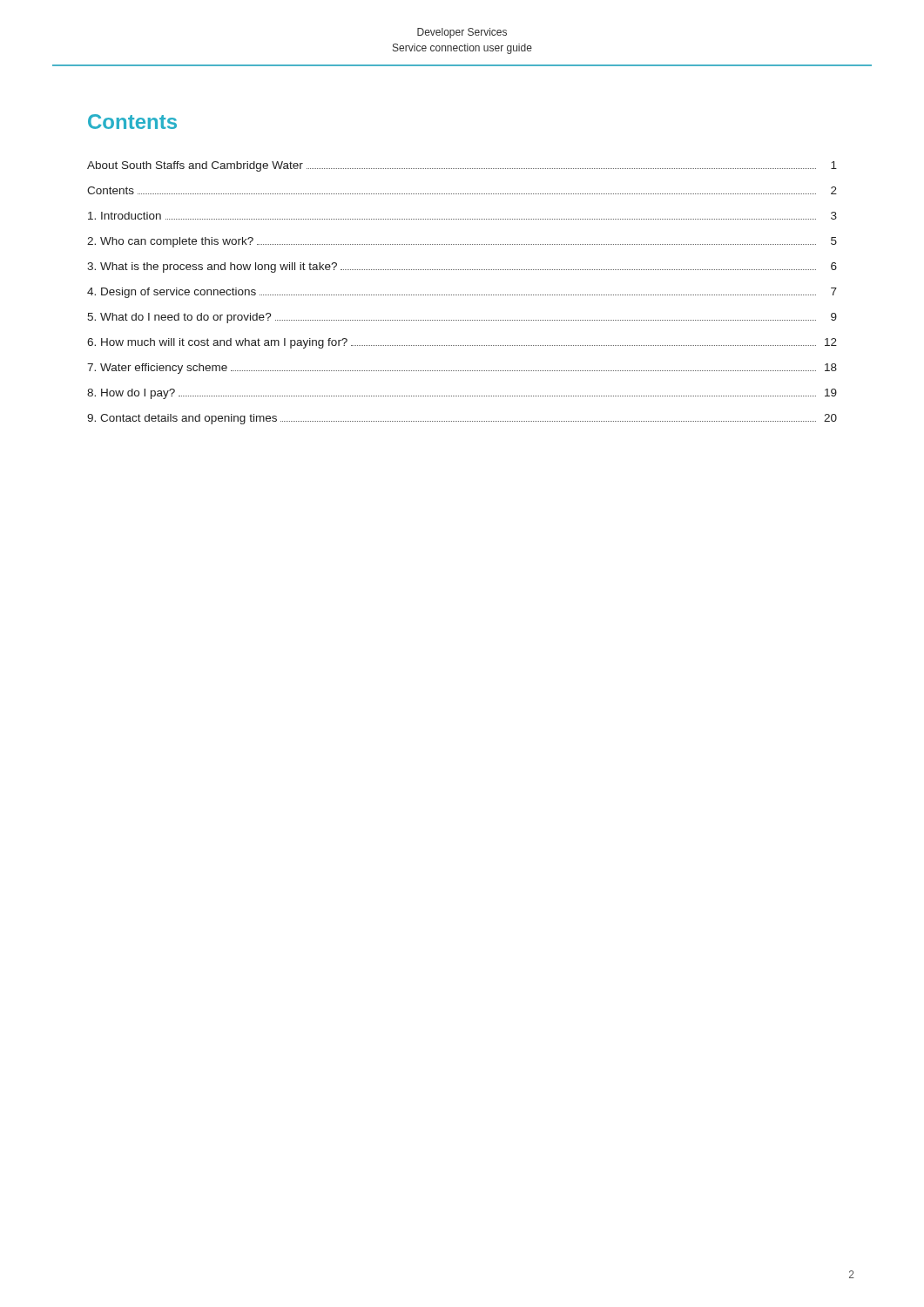Point to the region starting "3. What is"
The width and height of the screenshot is (924, 1307).
(462, 266)
